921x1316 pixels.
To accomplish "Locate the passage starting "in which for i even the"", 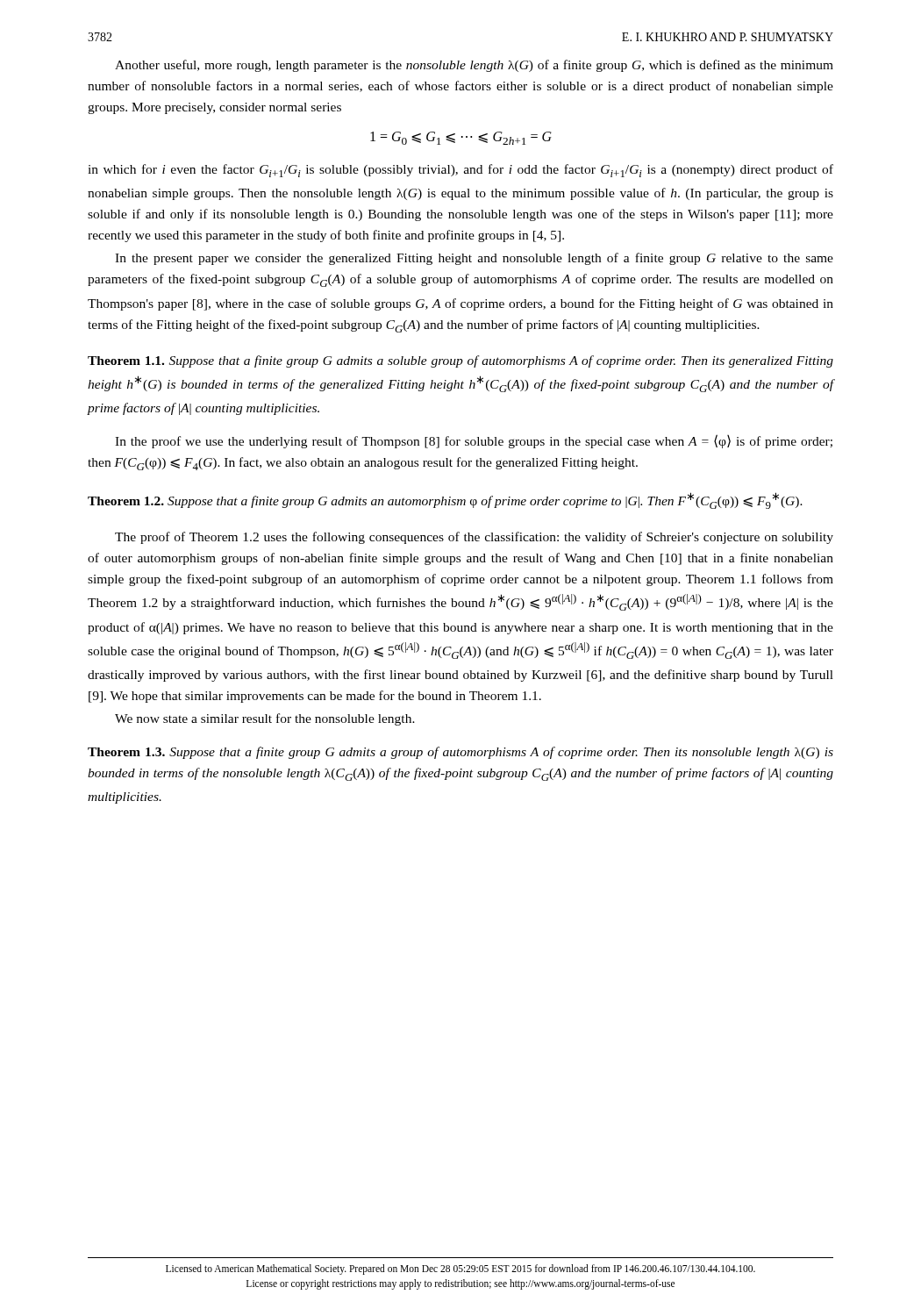I will [x=460, y=202].
